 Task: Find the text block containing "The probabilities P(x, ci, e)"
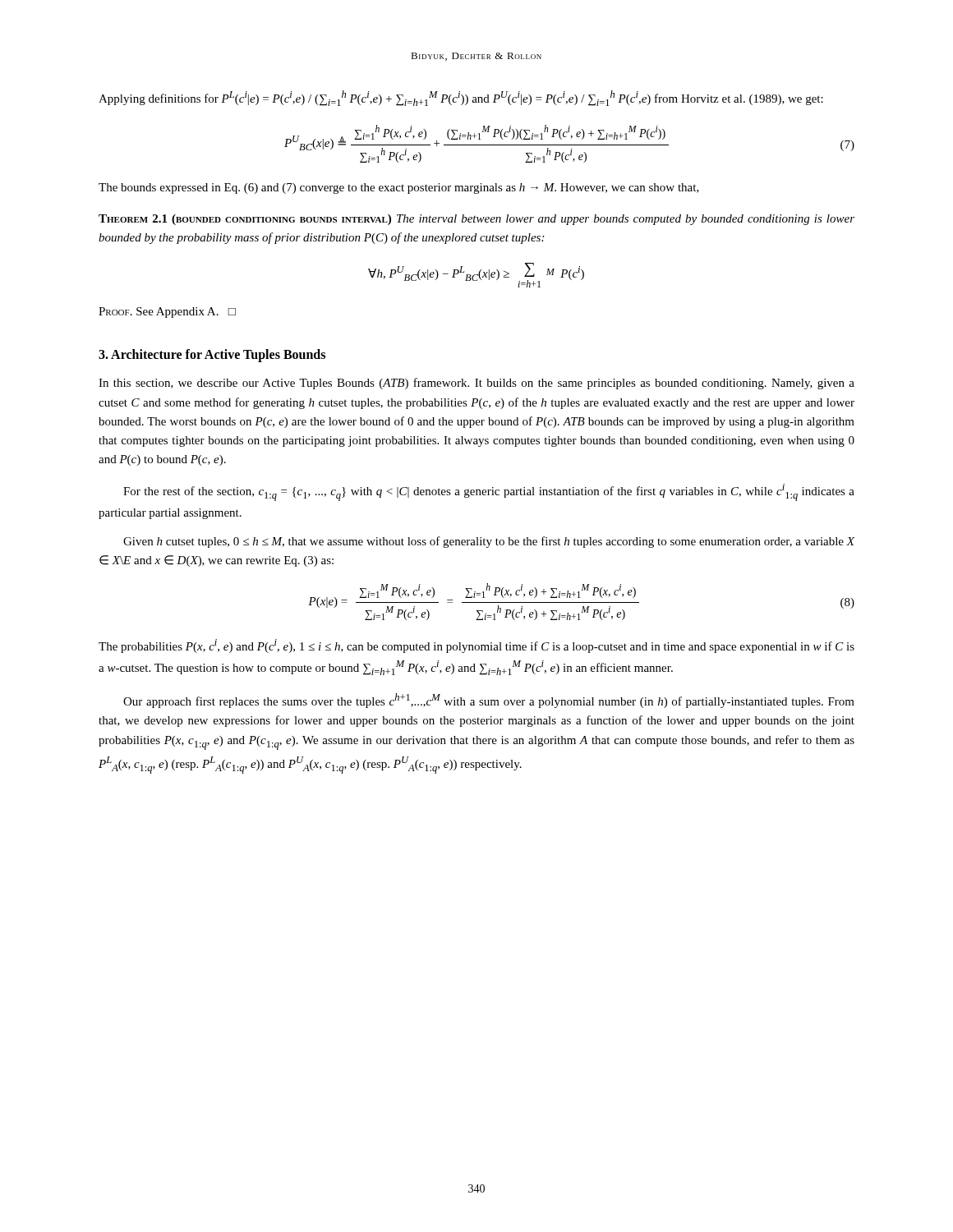tap(476, 657)
